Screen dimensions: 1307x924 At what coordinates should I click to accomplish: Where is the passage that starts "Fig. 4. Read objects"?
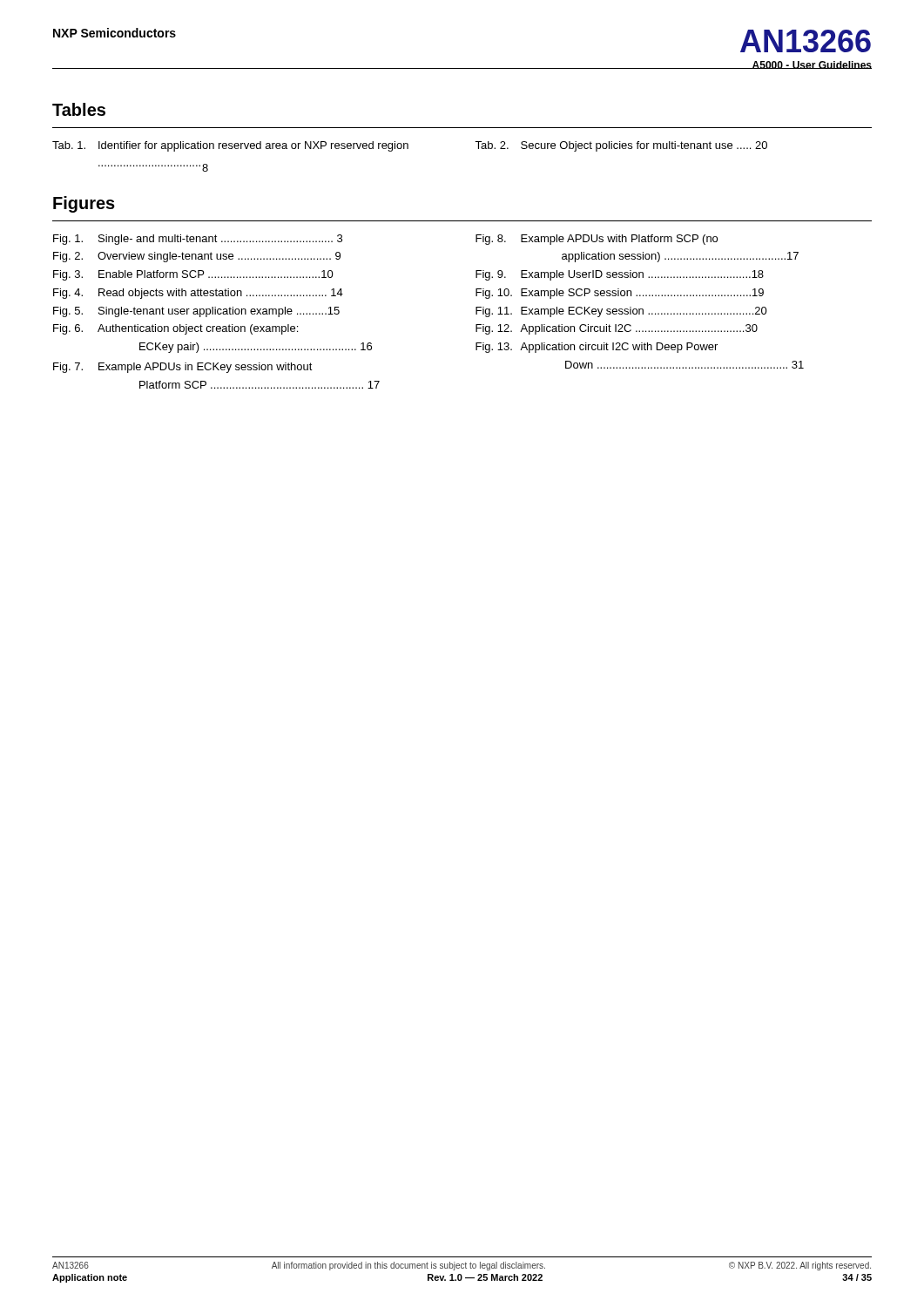click(248, 293)
